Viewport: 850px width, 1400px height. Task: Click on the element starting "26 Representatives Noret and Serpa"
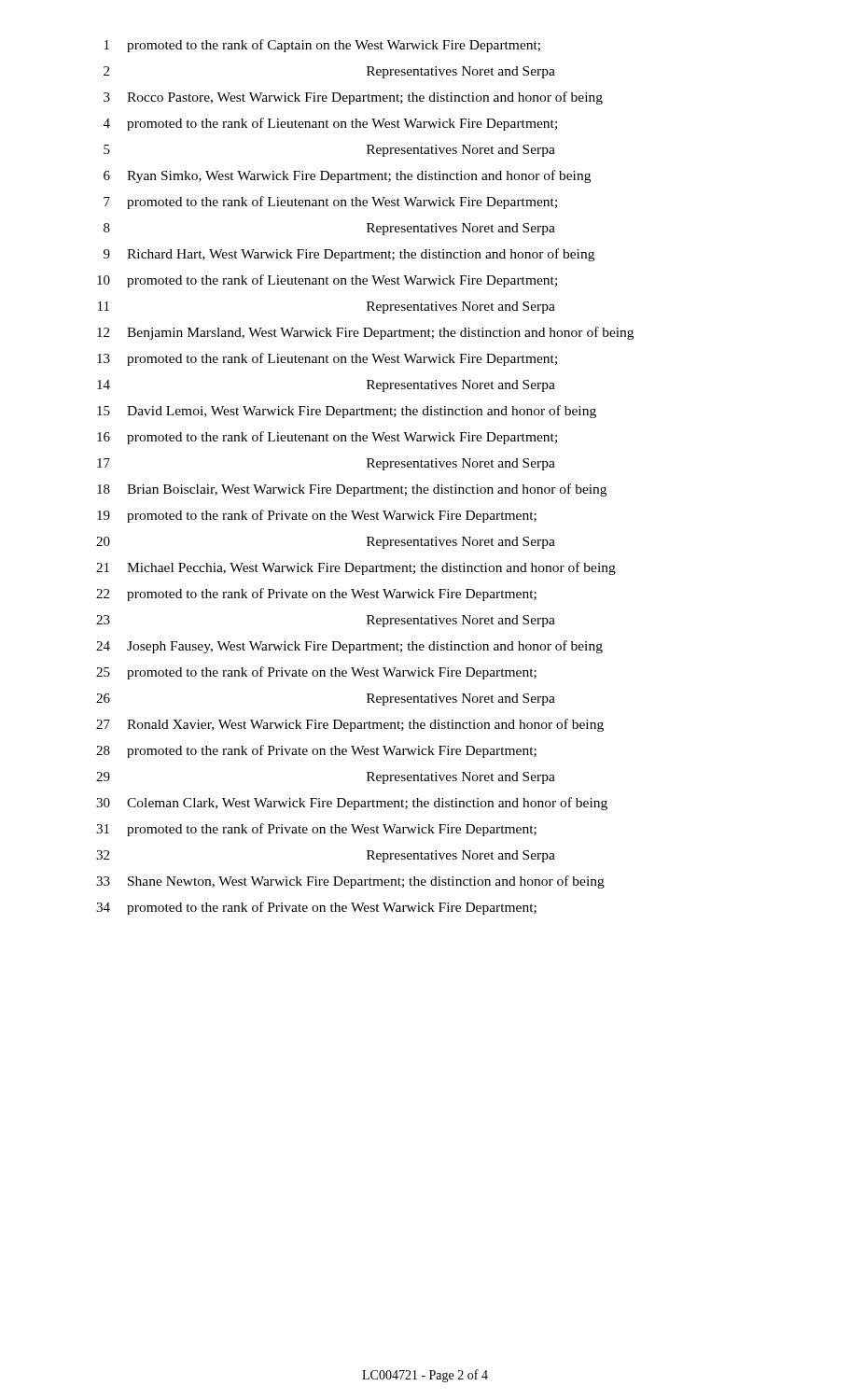(x=434, y=698)
